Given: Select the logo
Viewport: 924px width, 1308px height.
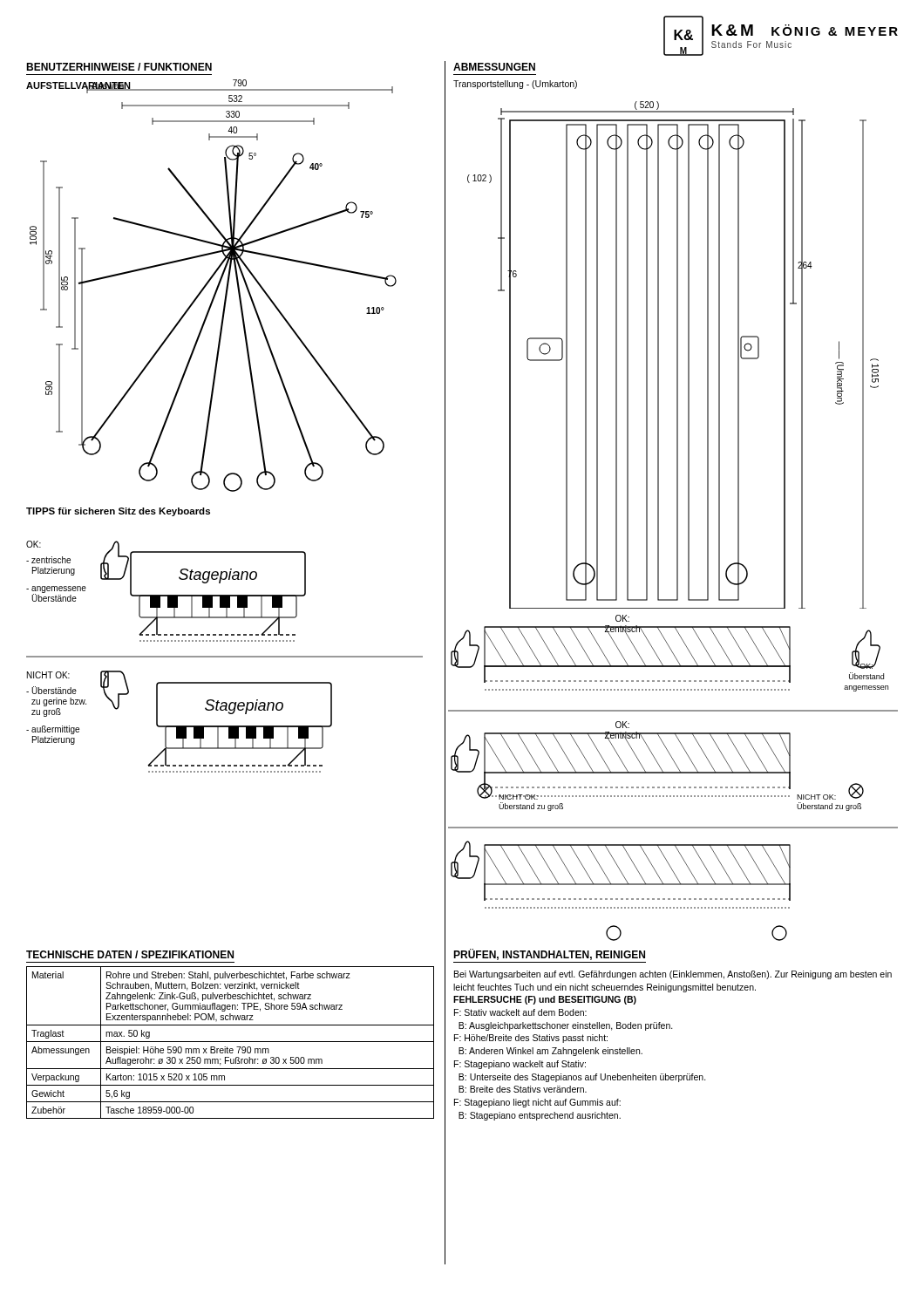Looking at the screenshot, I should pos(782,36).
